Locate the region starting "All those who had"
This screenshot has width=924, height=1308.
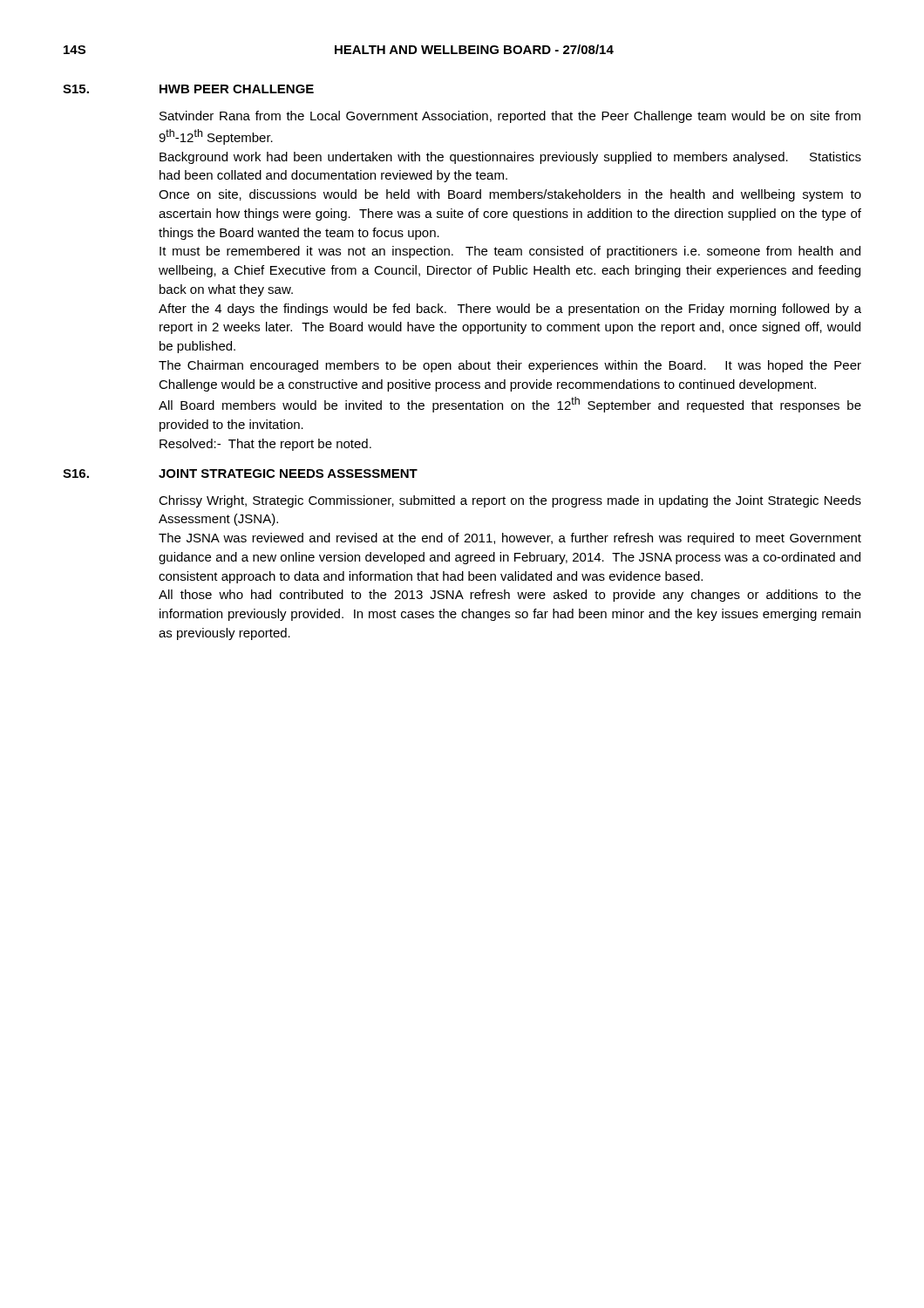(510, 614)
